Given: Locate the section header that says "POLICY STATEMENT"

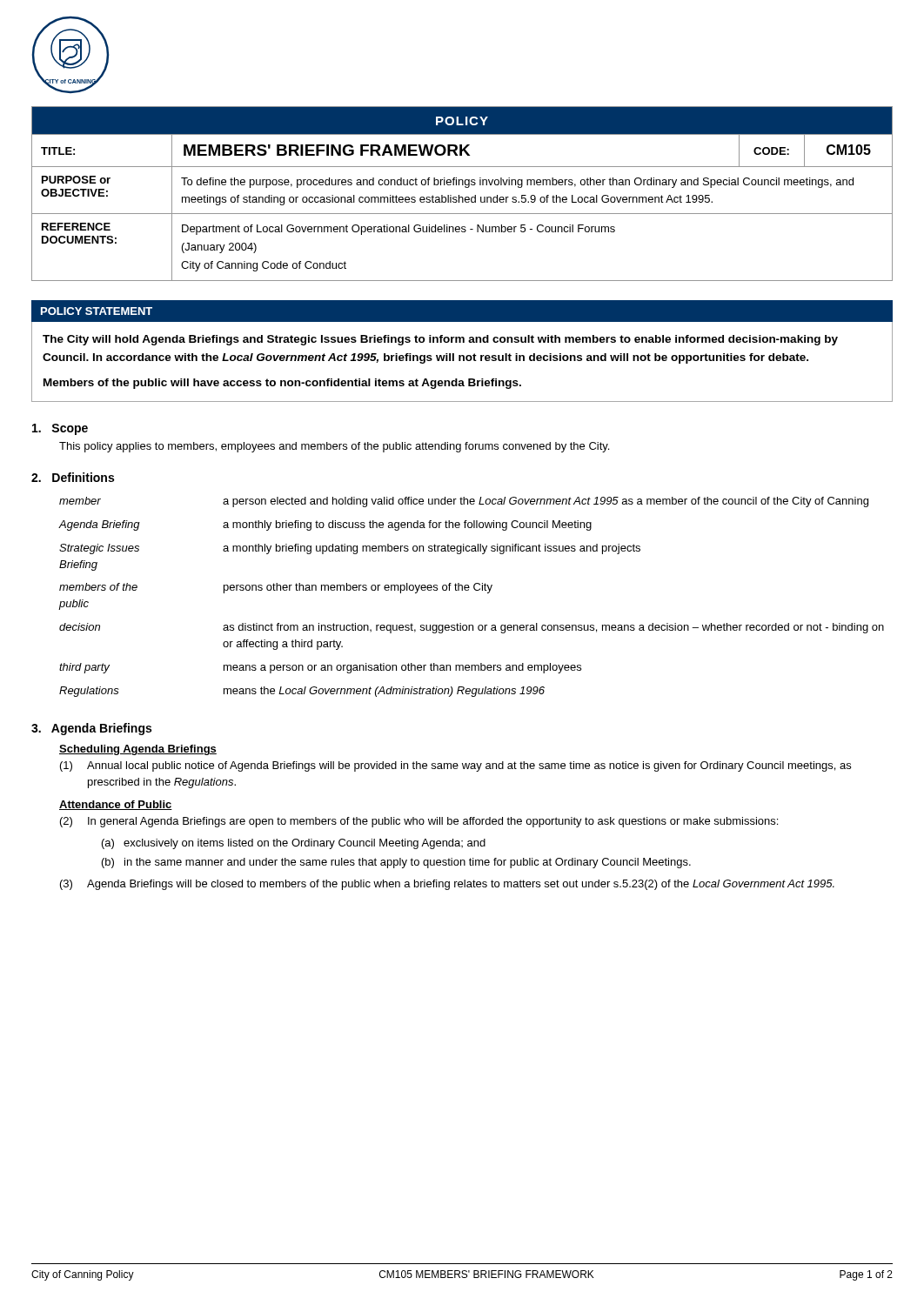Looking at the screenshot, I should click(x=96, y=311).
